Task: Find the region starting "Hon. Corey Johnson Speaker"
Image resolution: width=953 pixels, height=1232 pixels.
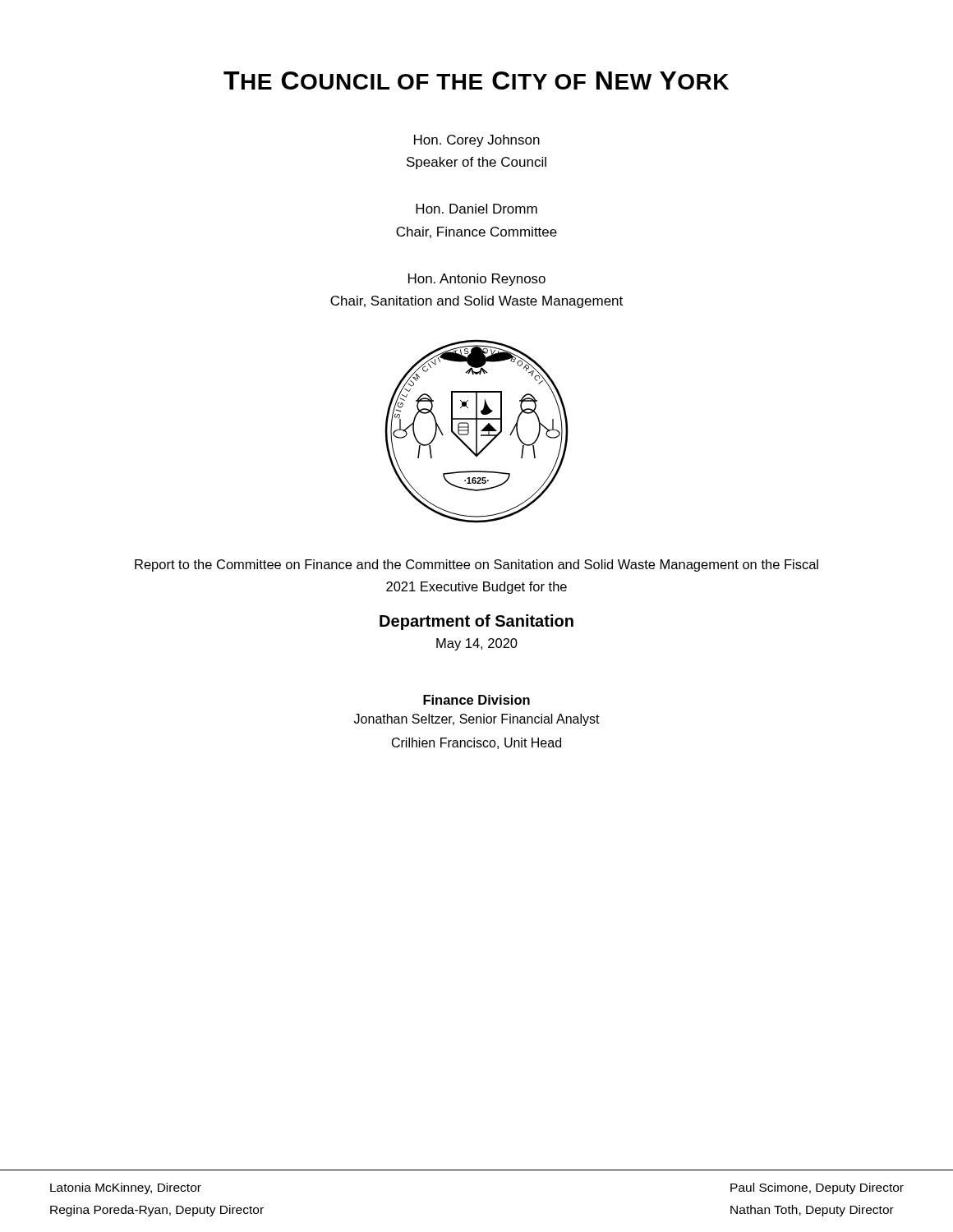Action: click(x=476, y=151)
